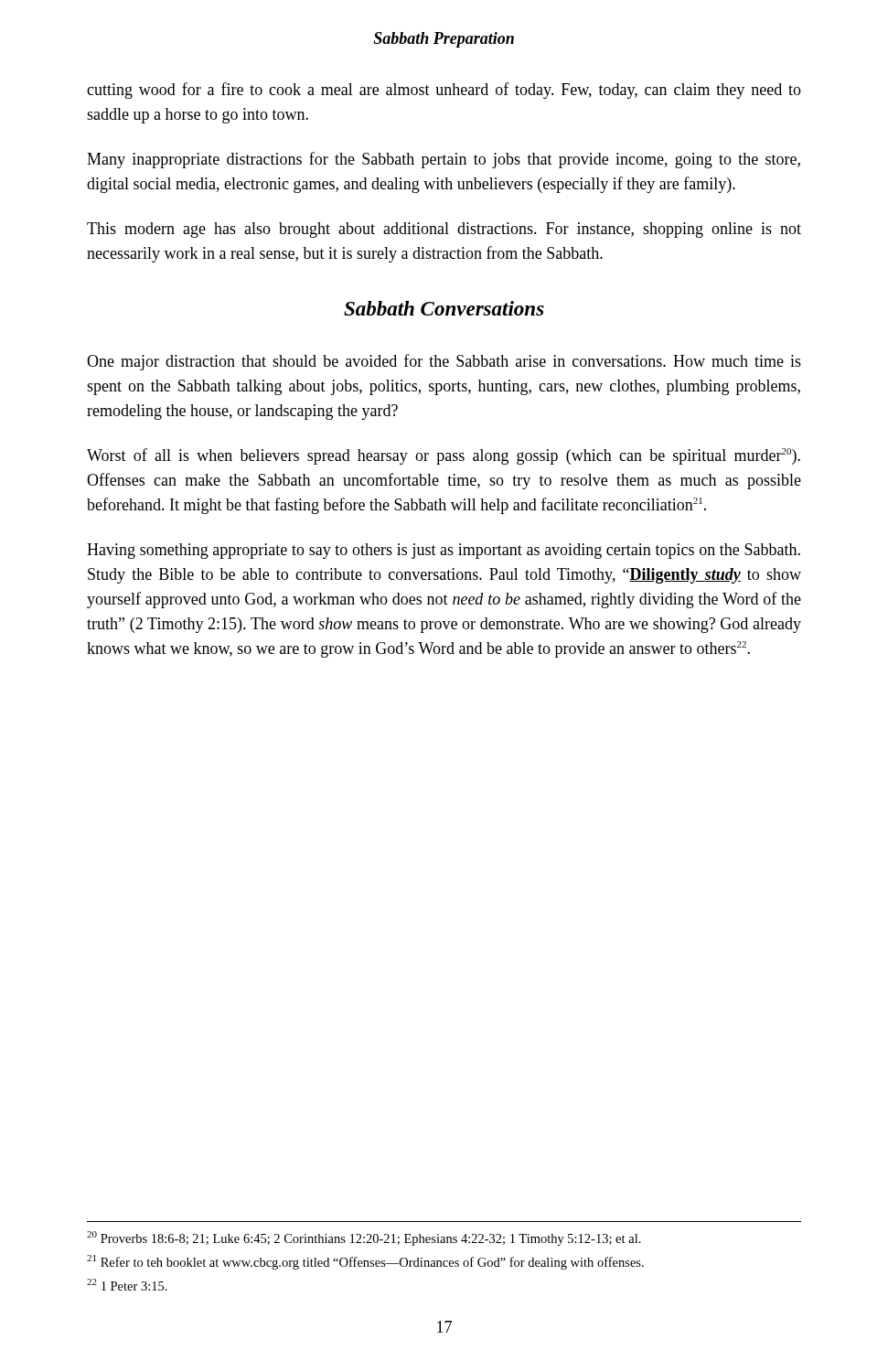
Task: Locate the footnote that reads "22 1 Peter 3:15."
Action: tap(127, 1284)
